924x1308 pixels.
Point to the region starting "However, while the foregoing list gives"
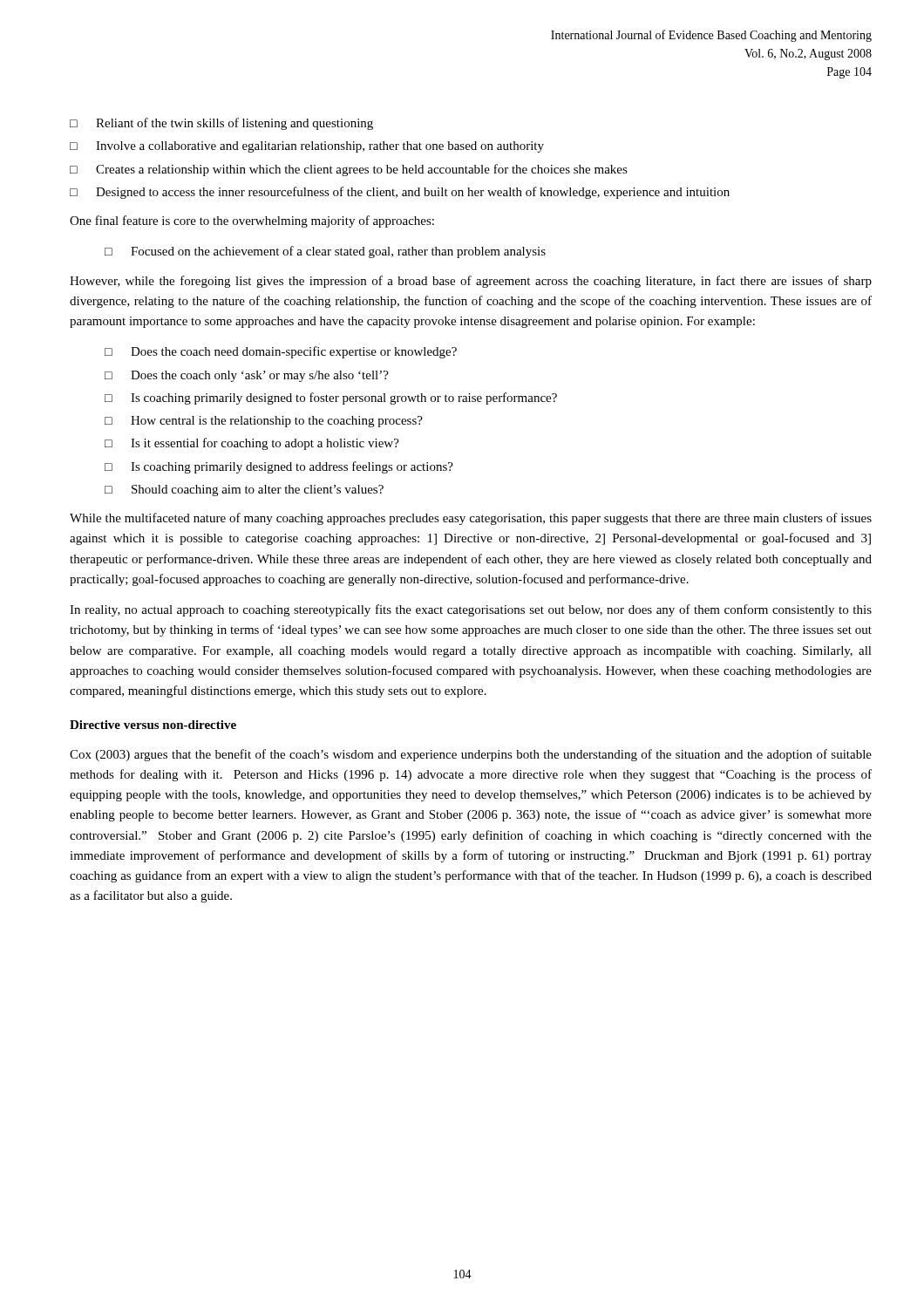[x=471, y=301]
